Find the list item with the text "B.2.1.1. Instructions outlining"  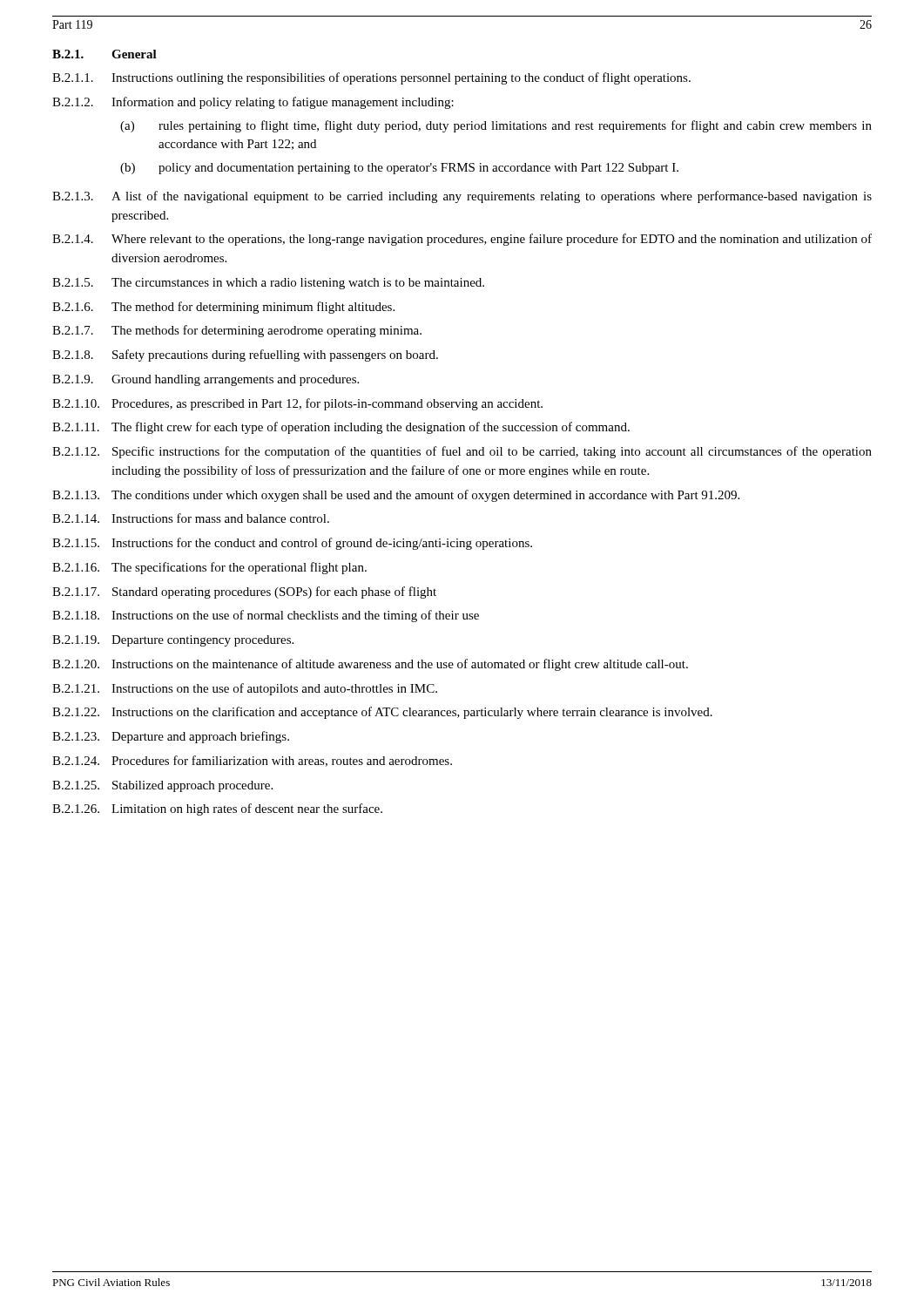[x=462, y=78]
